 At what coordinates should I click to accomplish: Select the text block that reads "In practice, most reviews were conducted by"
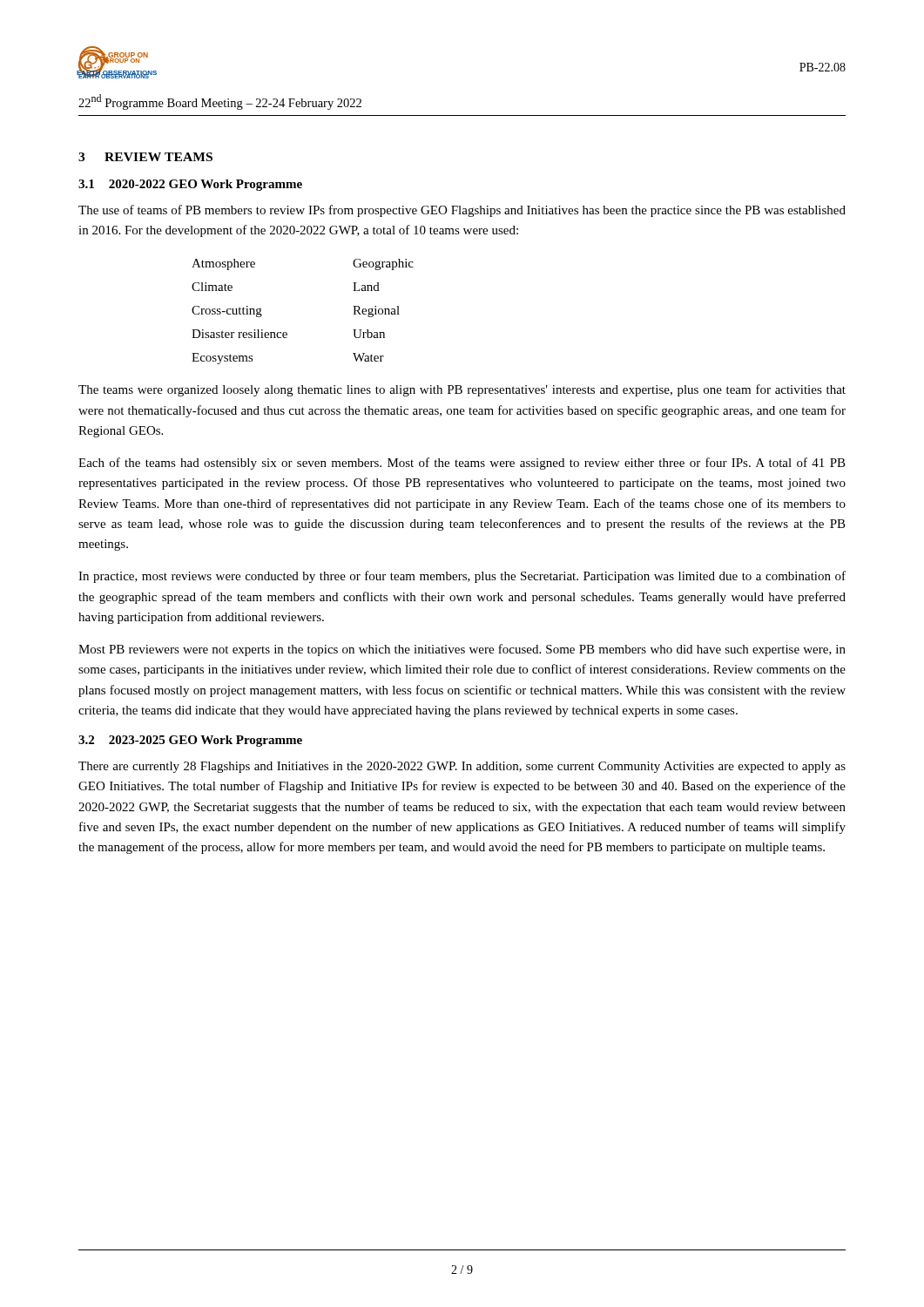click(462, 597)
